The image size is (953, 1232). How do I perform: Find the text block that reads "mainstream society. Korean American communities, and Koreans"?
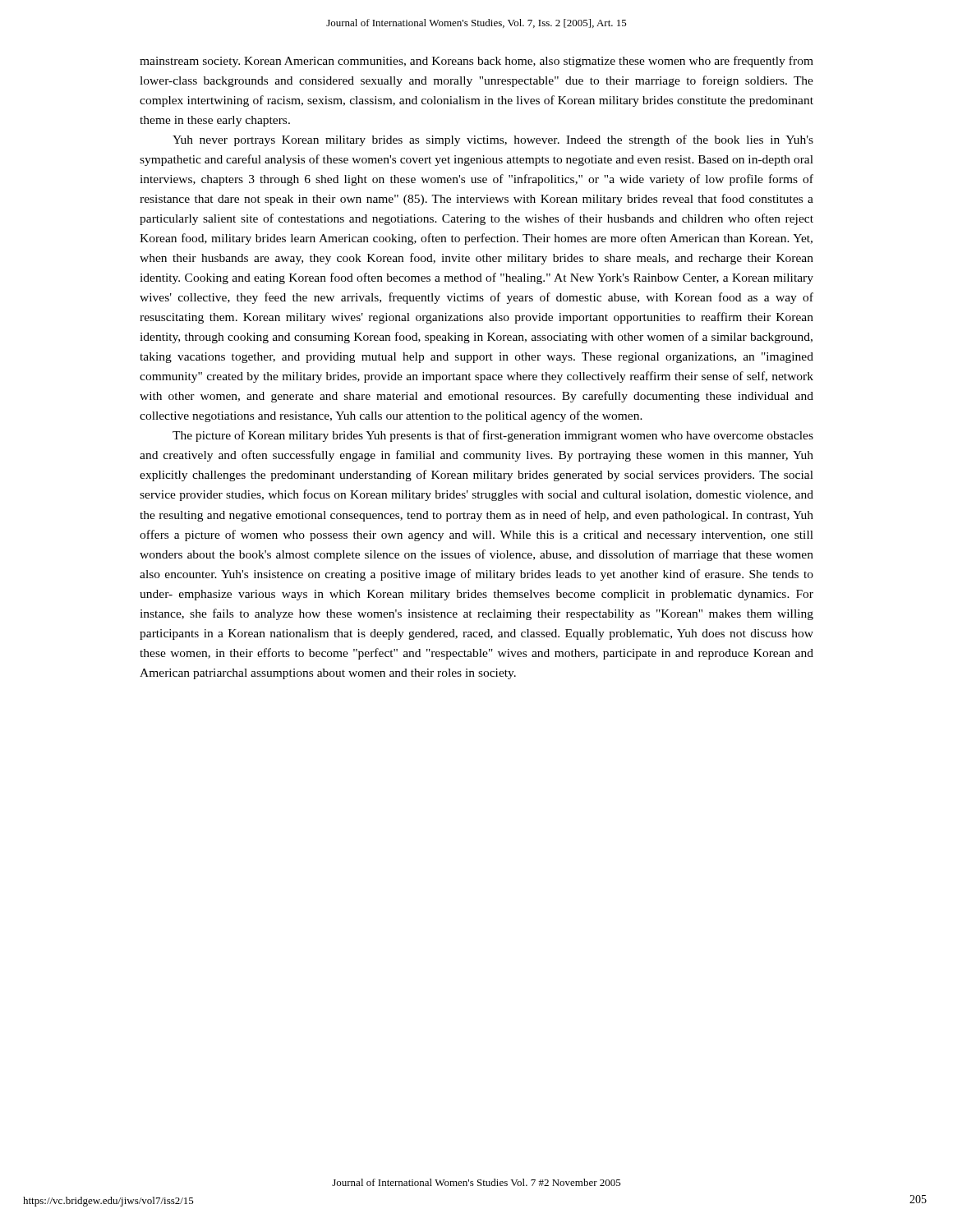(476, 90)
